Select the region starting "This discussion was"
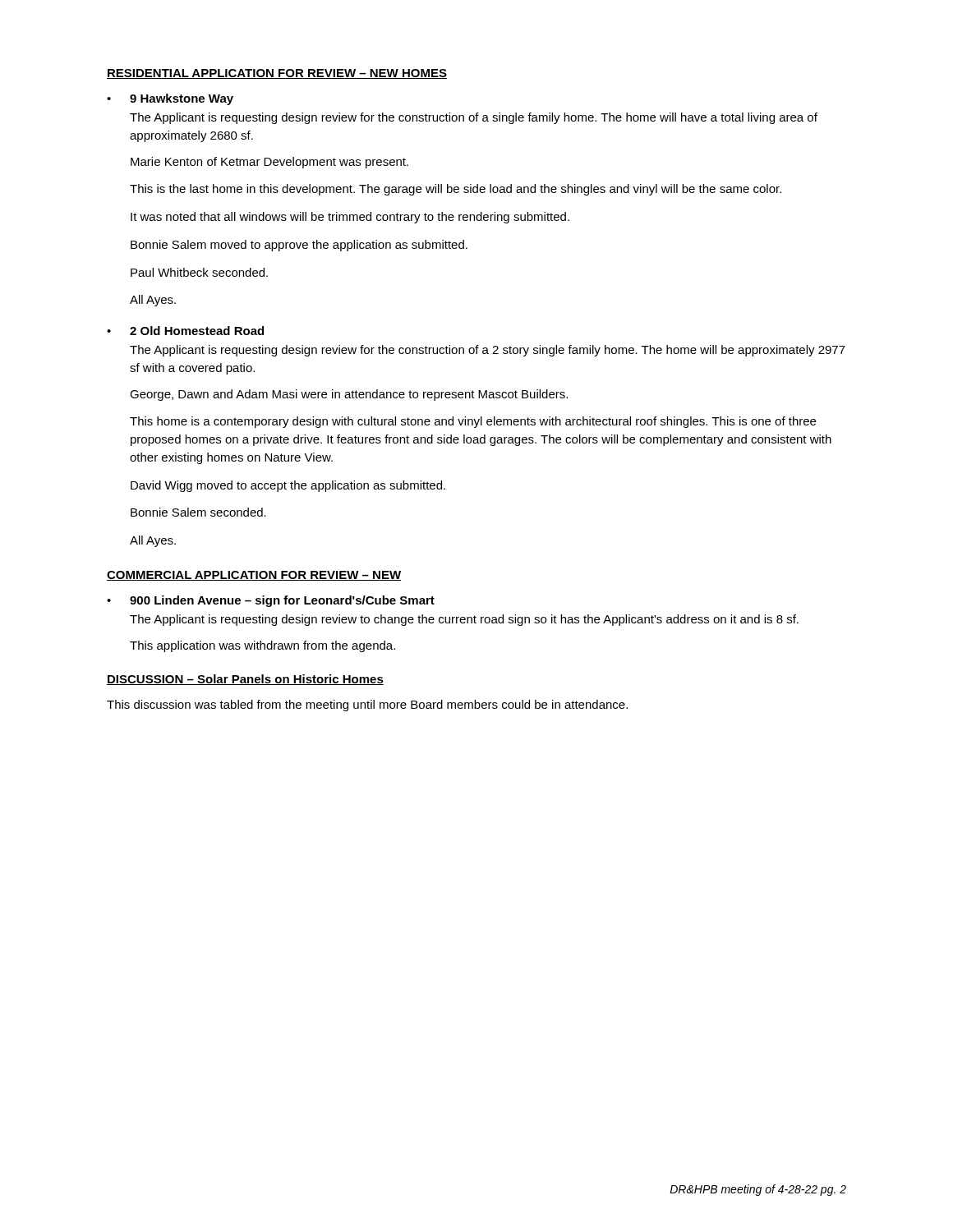Viewport: 953px width, 1232px height. tap(368, 705)
